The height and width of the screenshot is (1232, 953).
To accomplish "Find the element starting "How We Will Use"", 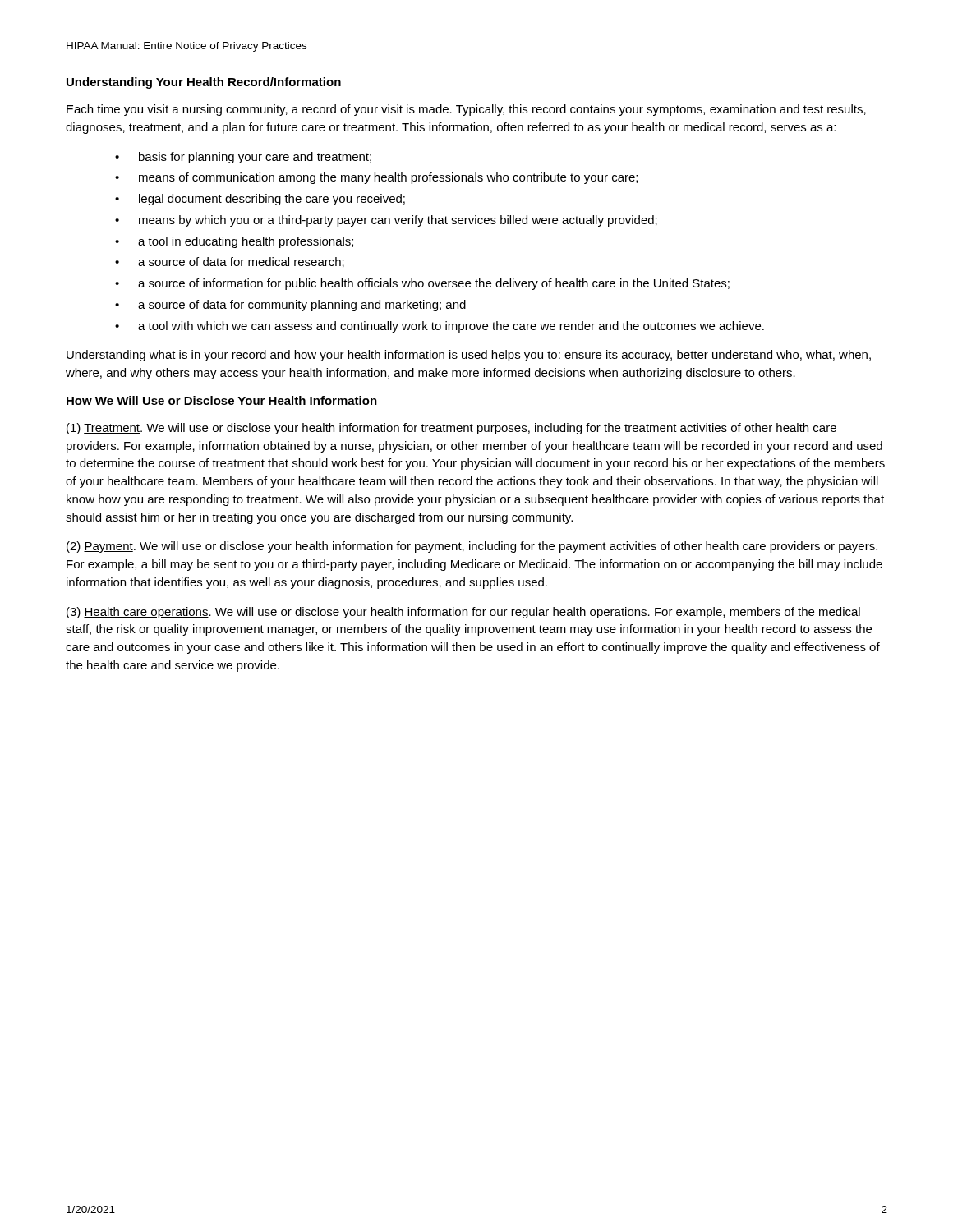I will coord(221,400).
